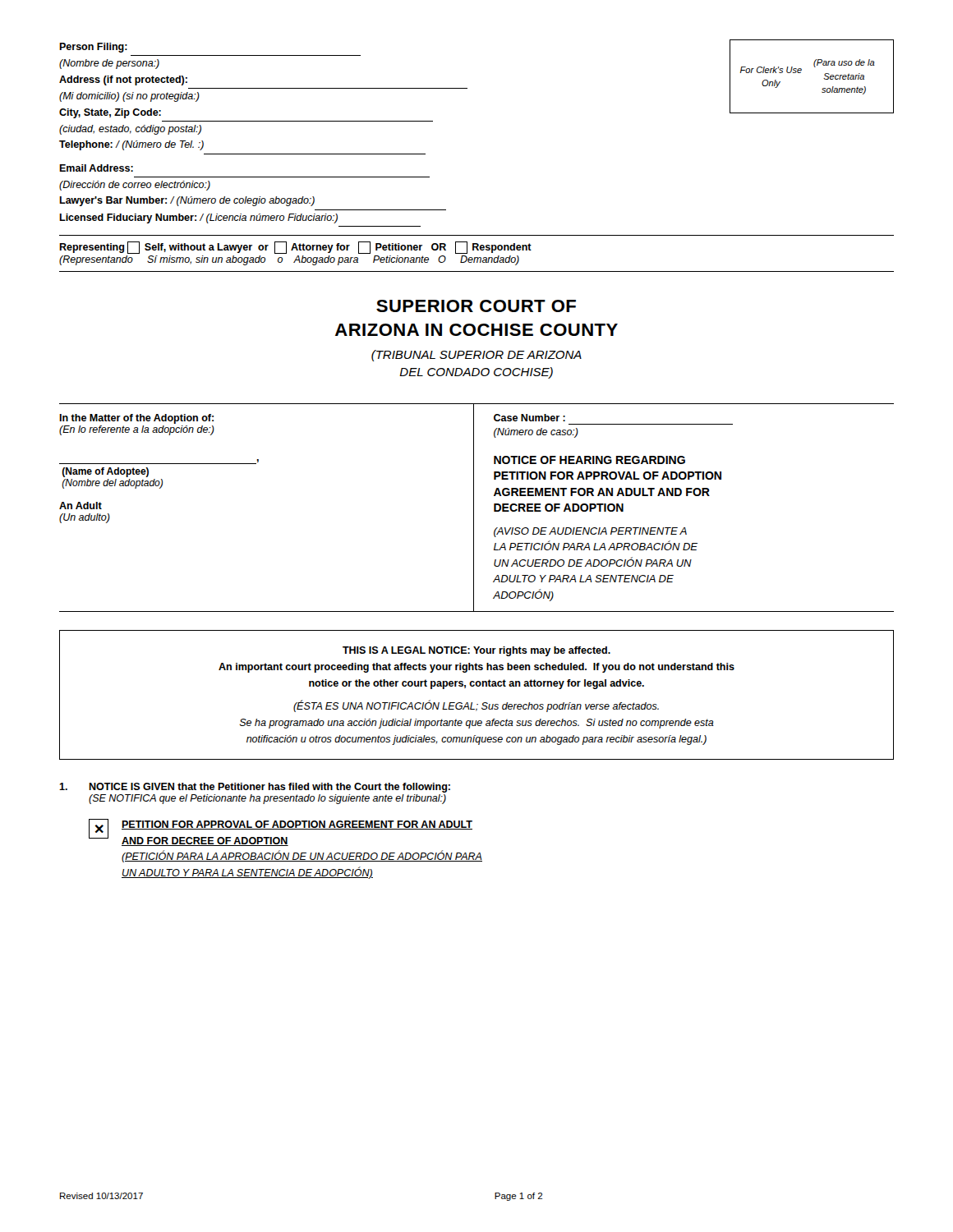Find the text block that says "(AVISO DE AUDIENCIA PERTINENTE A"

pos(595,563)
